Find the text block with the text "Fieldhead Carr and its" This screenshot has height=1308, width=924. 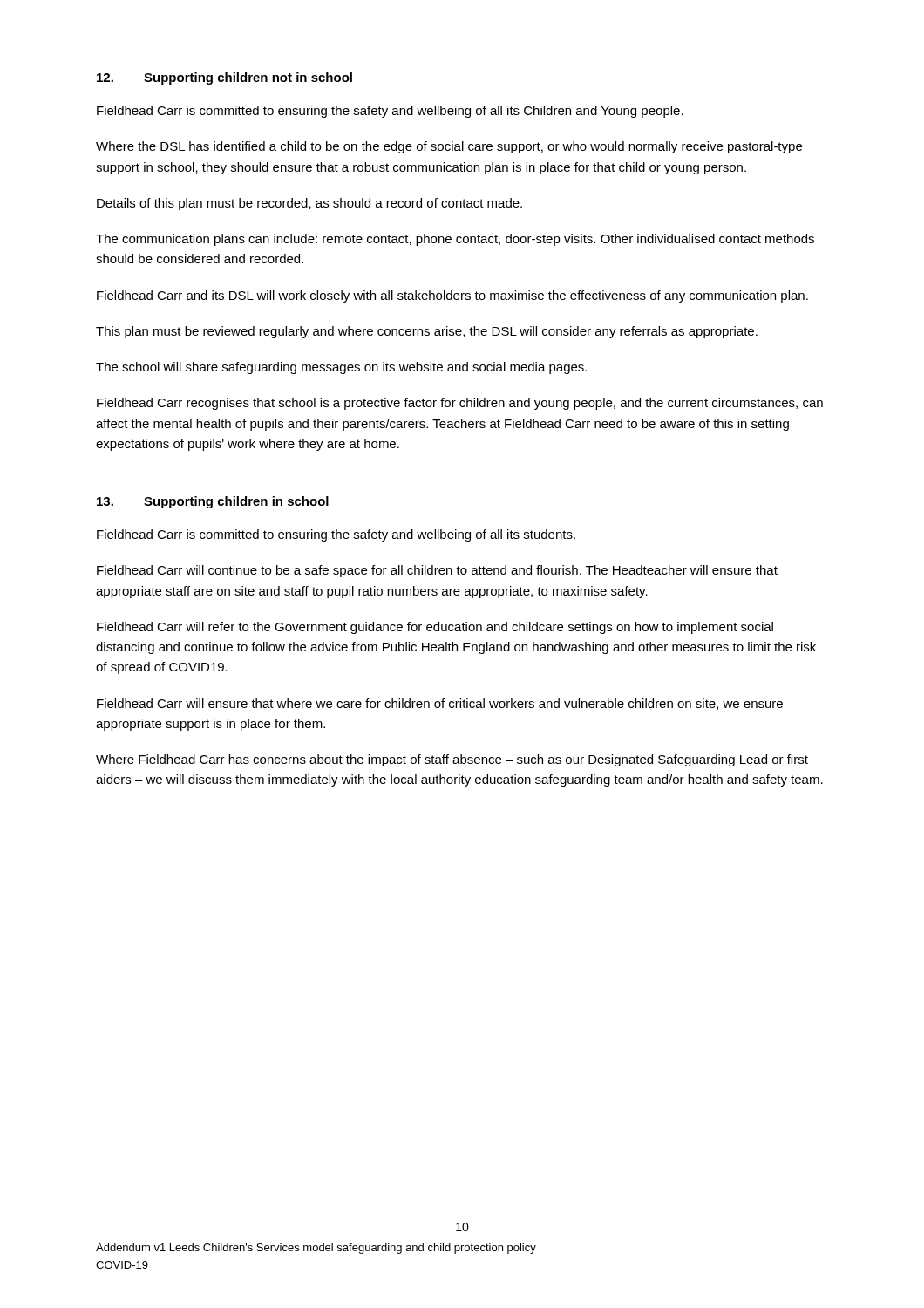pos(452,295)
